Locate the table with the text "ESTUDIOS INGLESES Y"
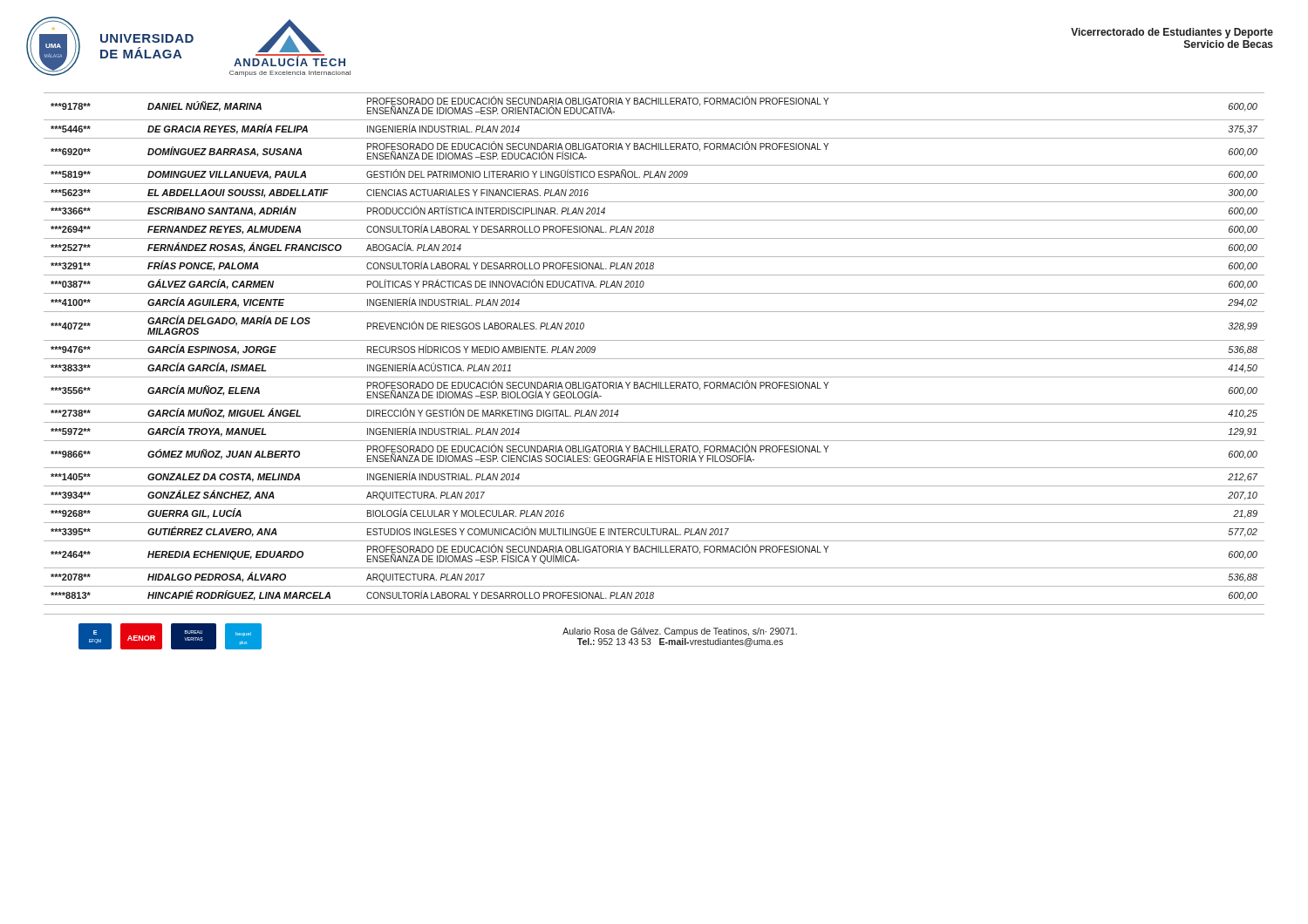 pos(654,345)
